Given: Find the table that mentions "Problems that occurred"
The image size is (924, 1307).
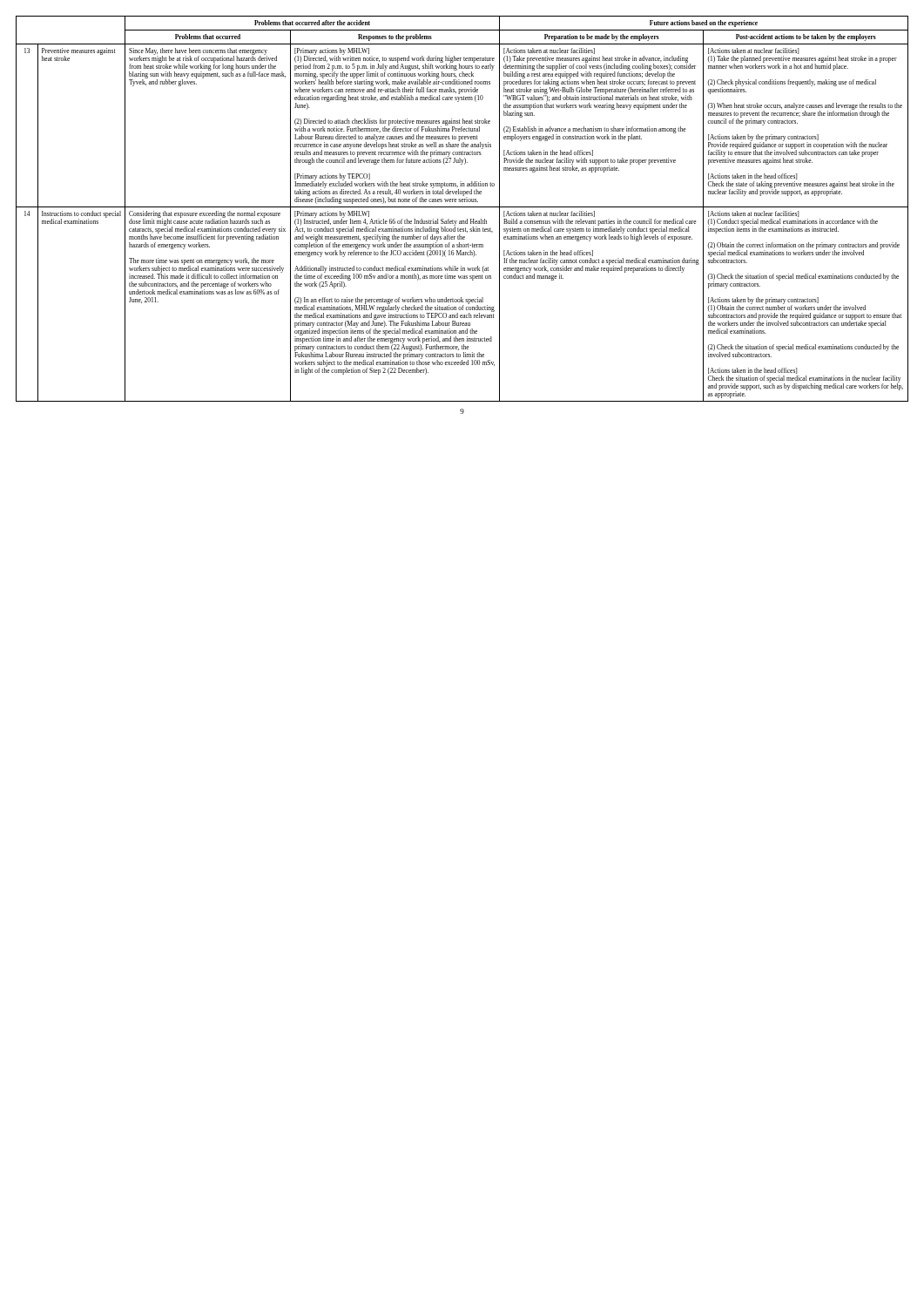Looking at the screenshot, I should point(462,209).
